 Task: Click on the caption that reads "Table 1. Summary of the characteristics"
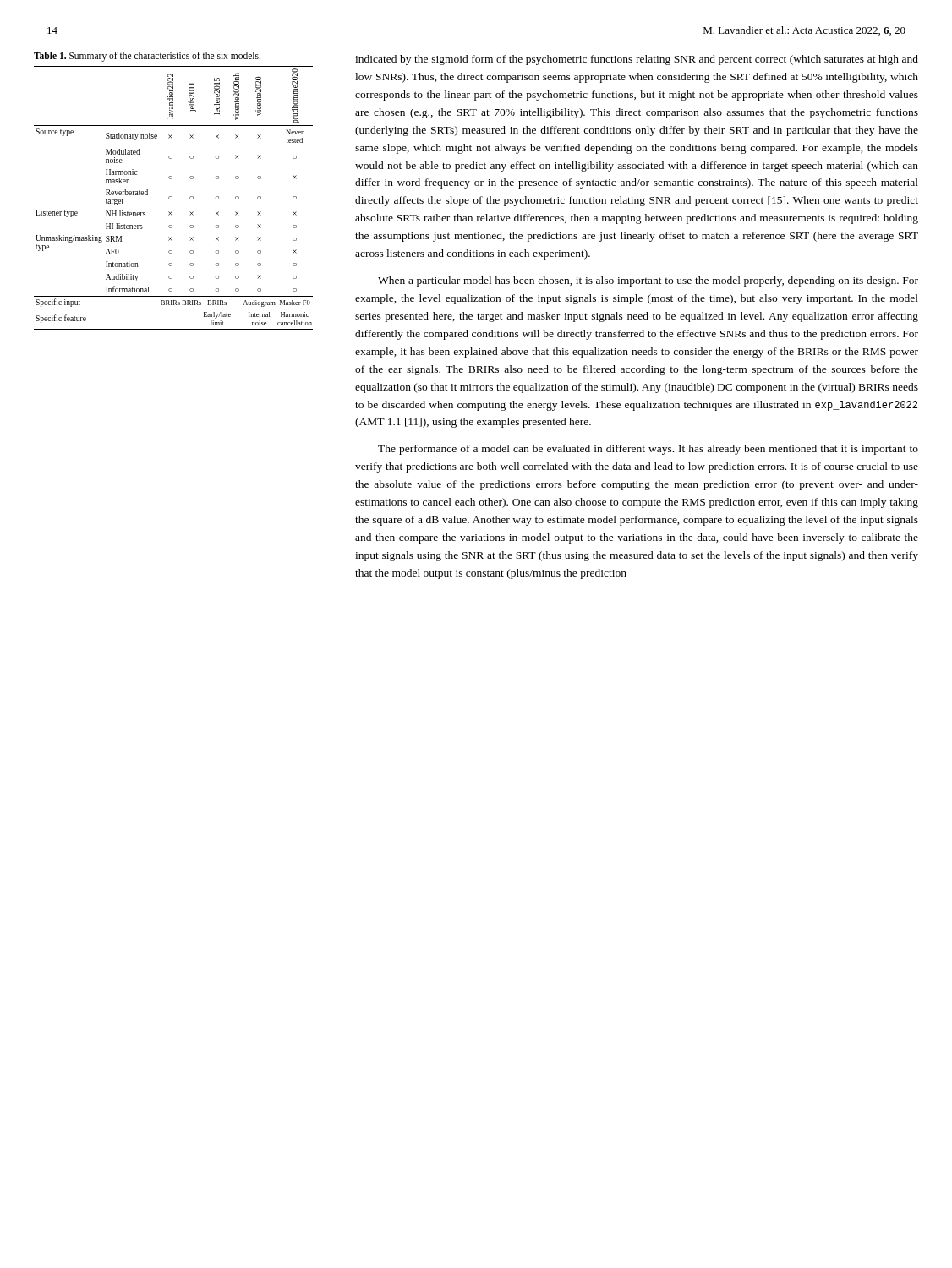pos(147,56)
